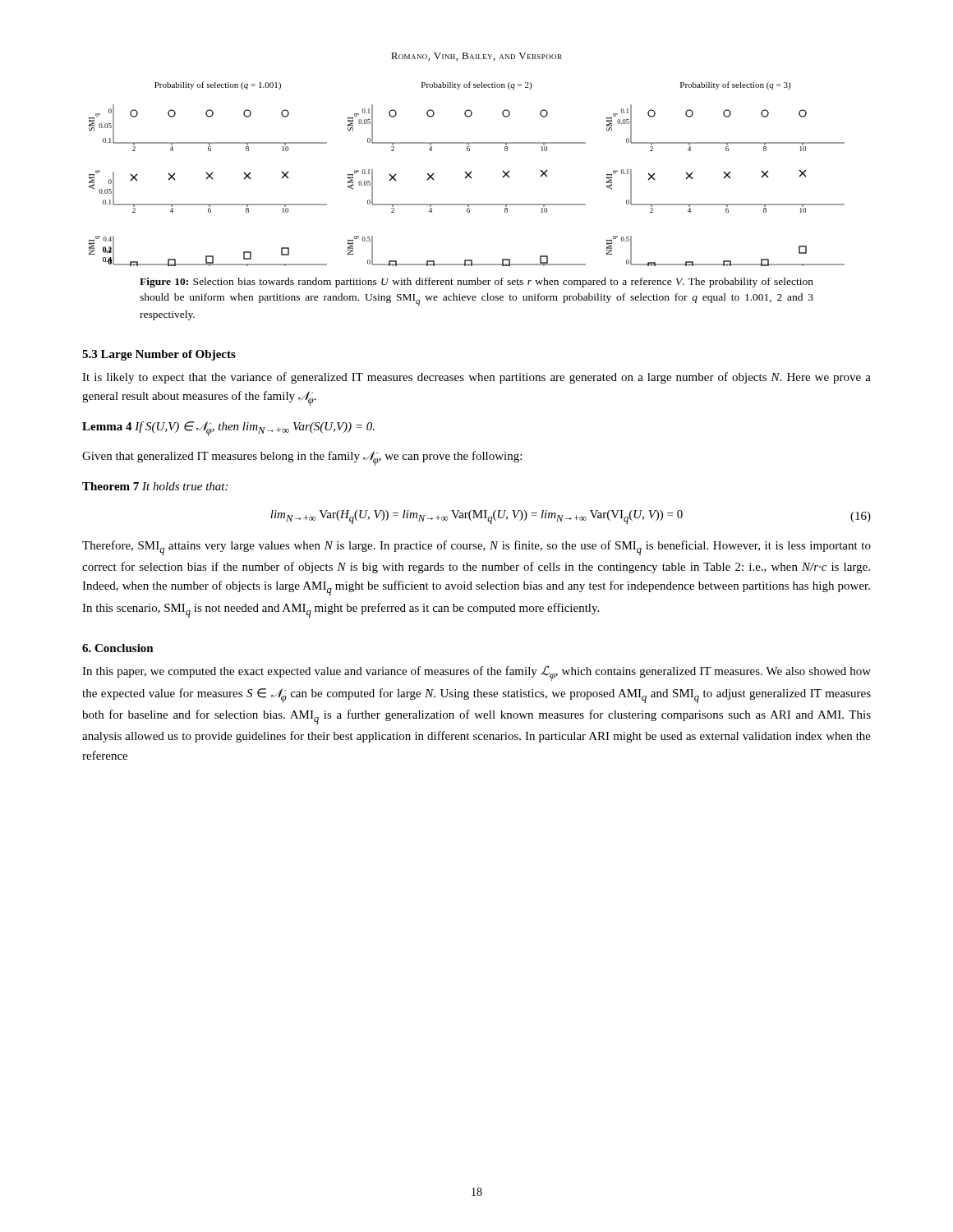The width and height of the screenshot is (953, 1232).
Task: Select the text block that reads "In this paper, we computed the exact expected"
Action: (x=476, y=713)
